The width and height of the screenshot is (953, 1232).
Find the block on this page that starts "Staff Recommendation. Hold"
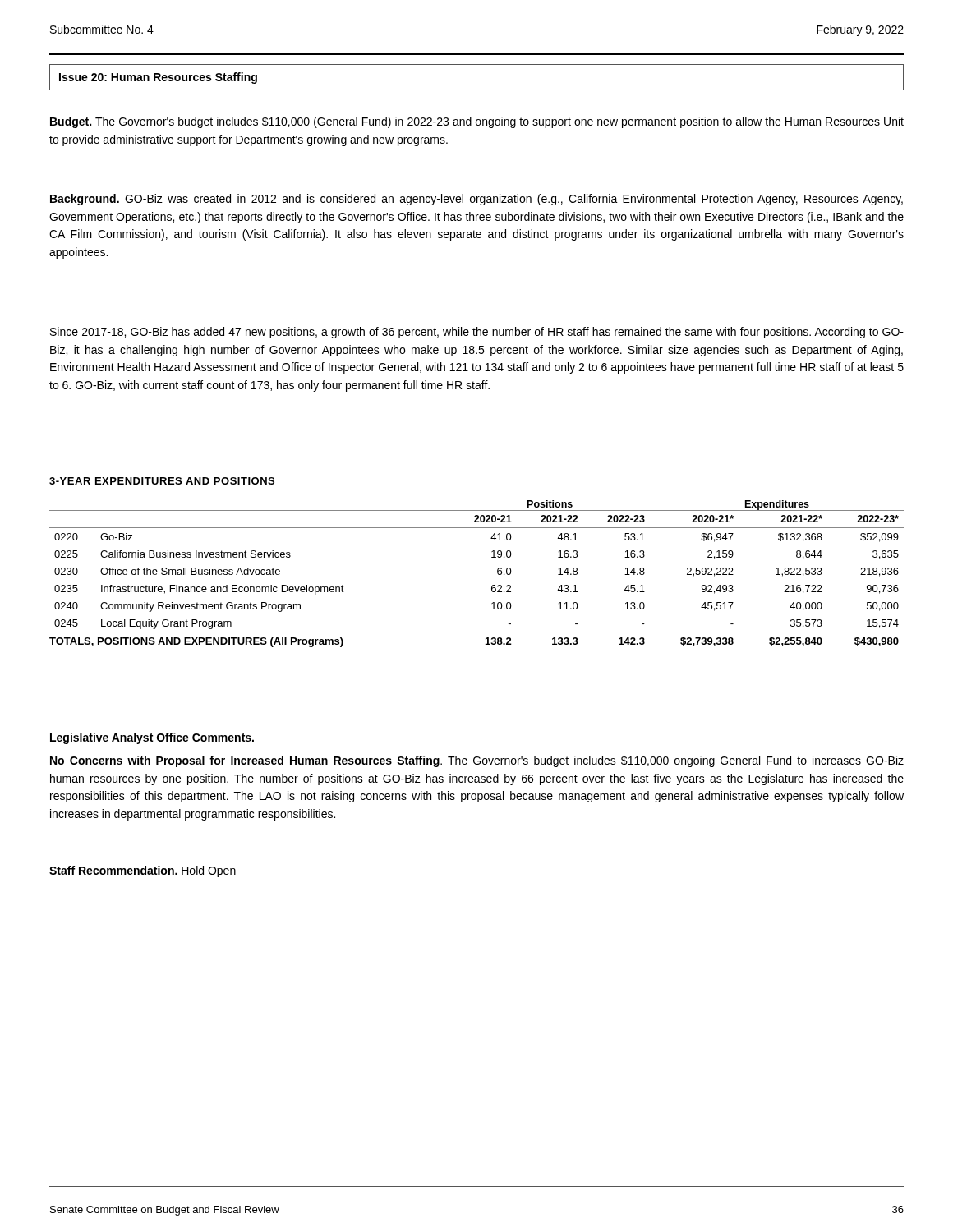click(143, 871)
